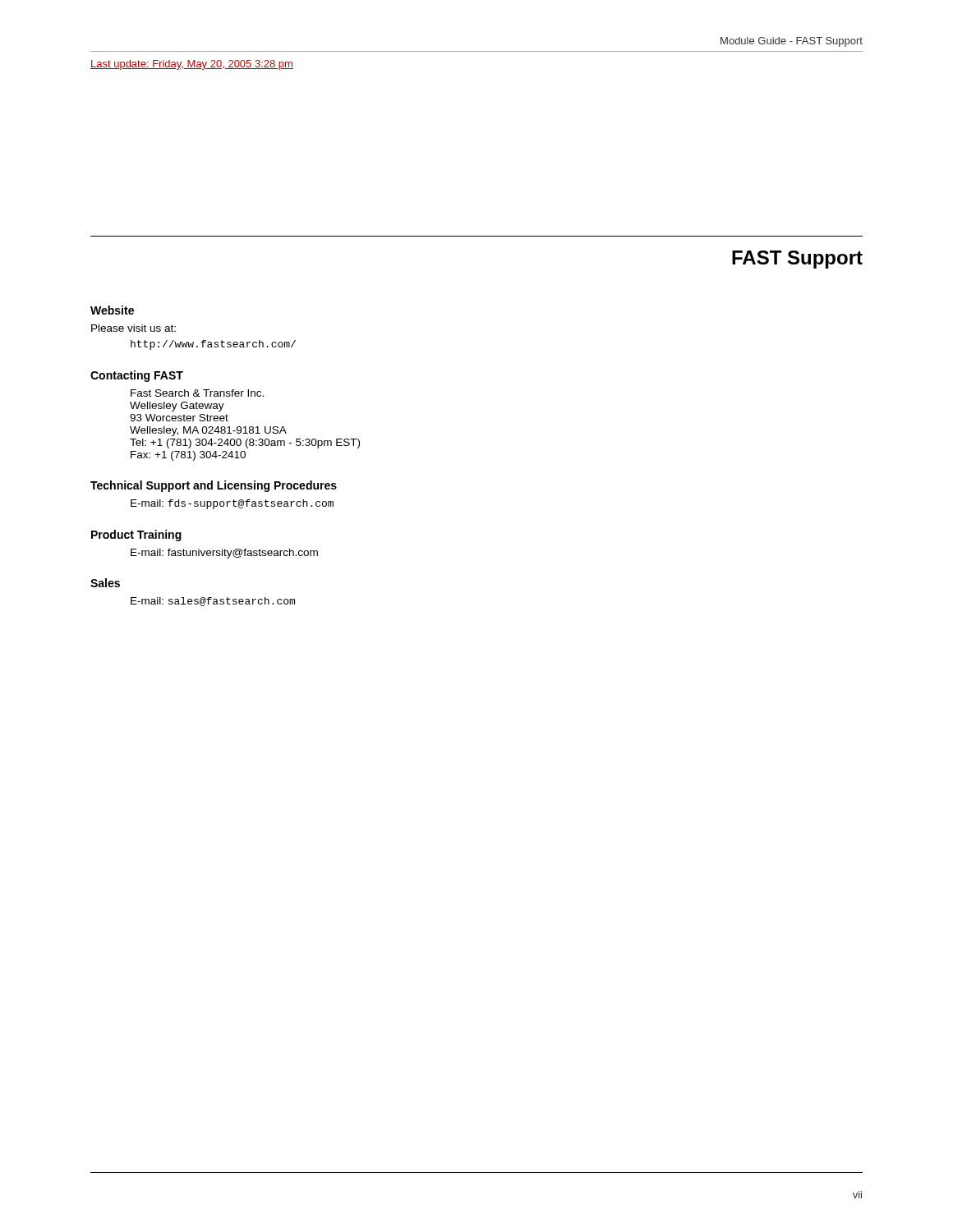
Task: Locate the text starting "Technical Support and Licensing Procedures"
Action: coord(214,485)
